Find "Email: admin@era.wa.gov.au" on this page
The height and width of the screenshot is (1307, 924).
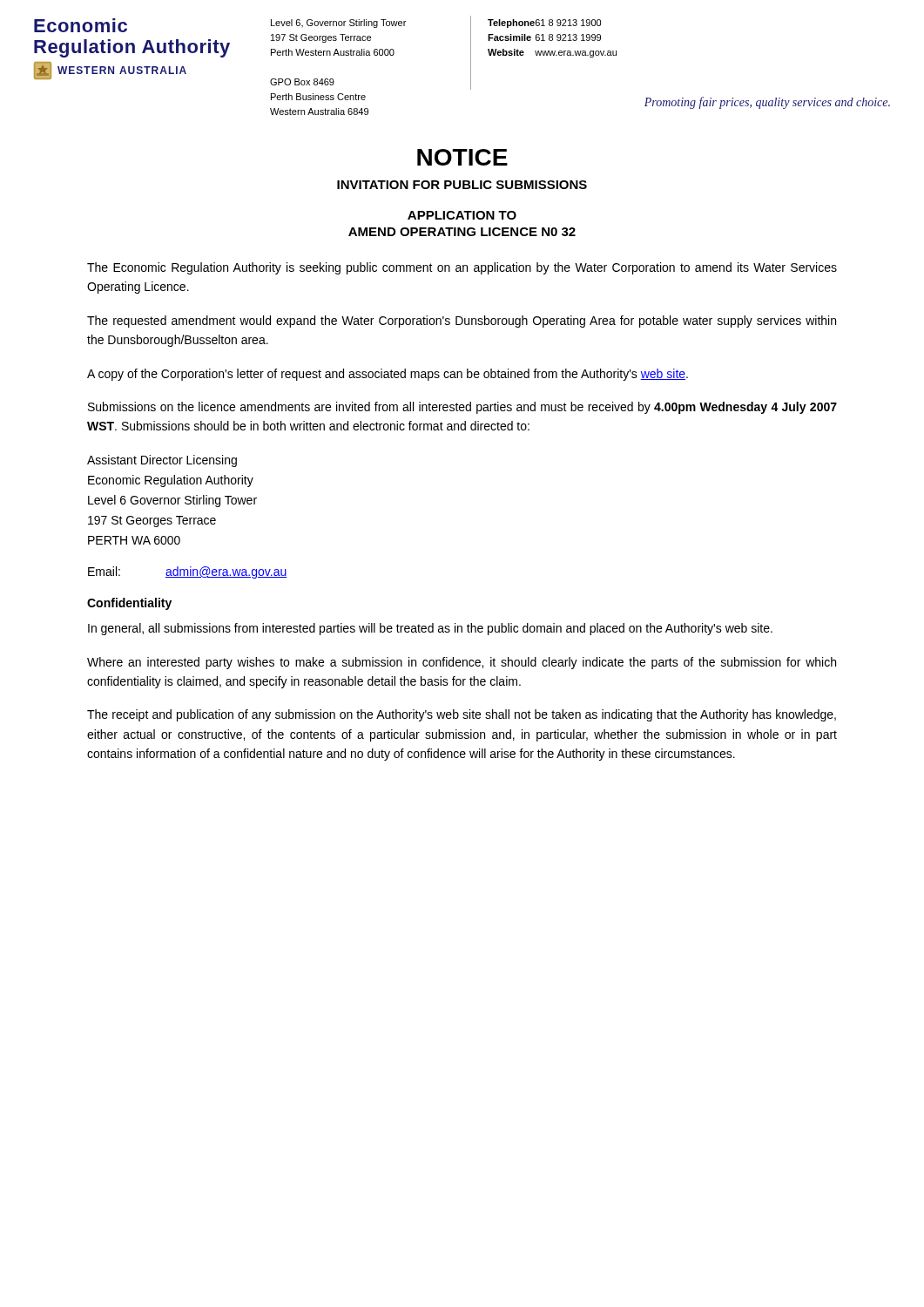(x=187, y=572)
